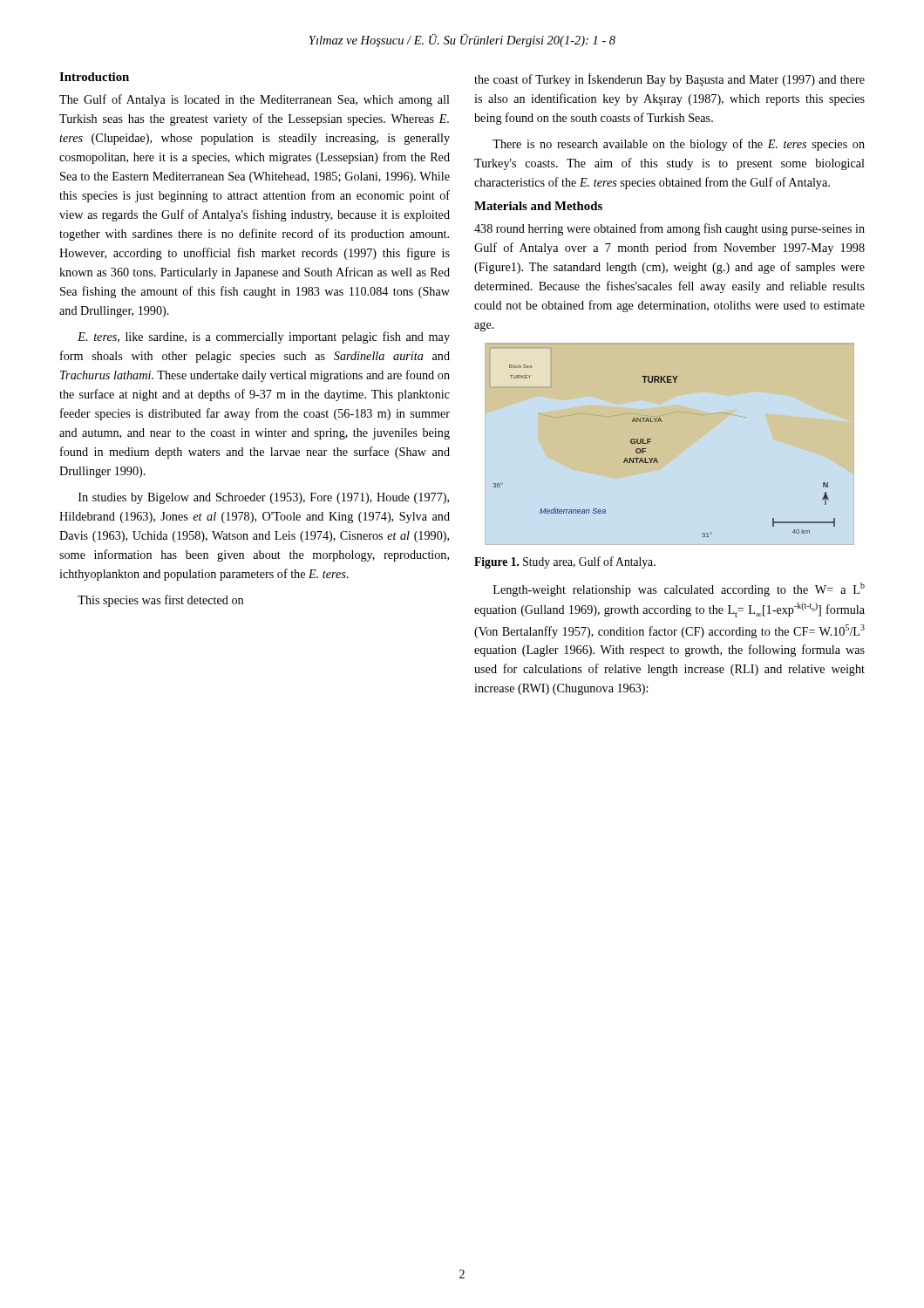This screenshot has height=1308, width=924.
Task: Find the caption on this page that starts "Figure 1. Study area, Gulf of"
Action: point(565,562)
